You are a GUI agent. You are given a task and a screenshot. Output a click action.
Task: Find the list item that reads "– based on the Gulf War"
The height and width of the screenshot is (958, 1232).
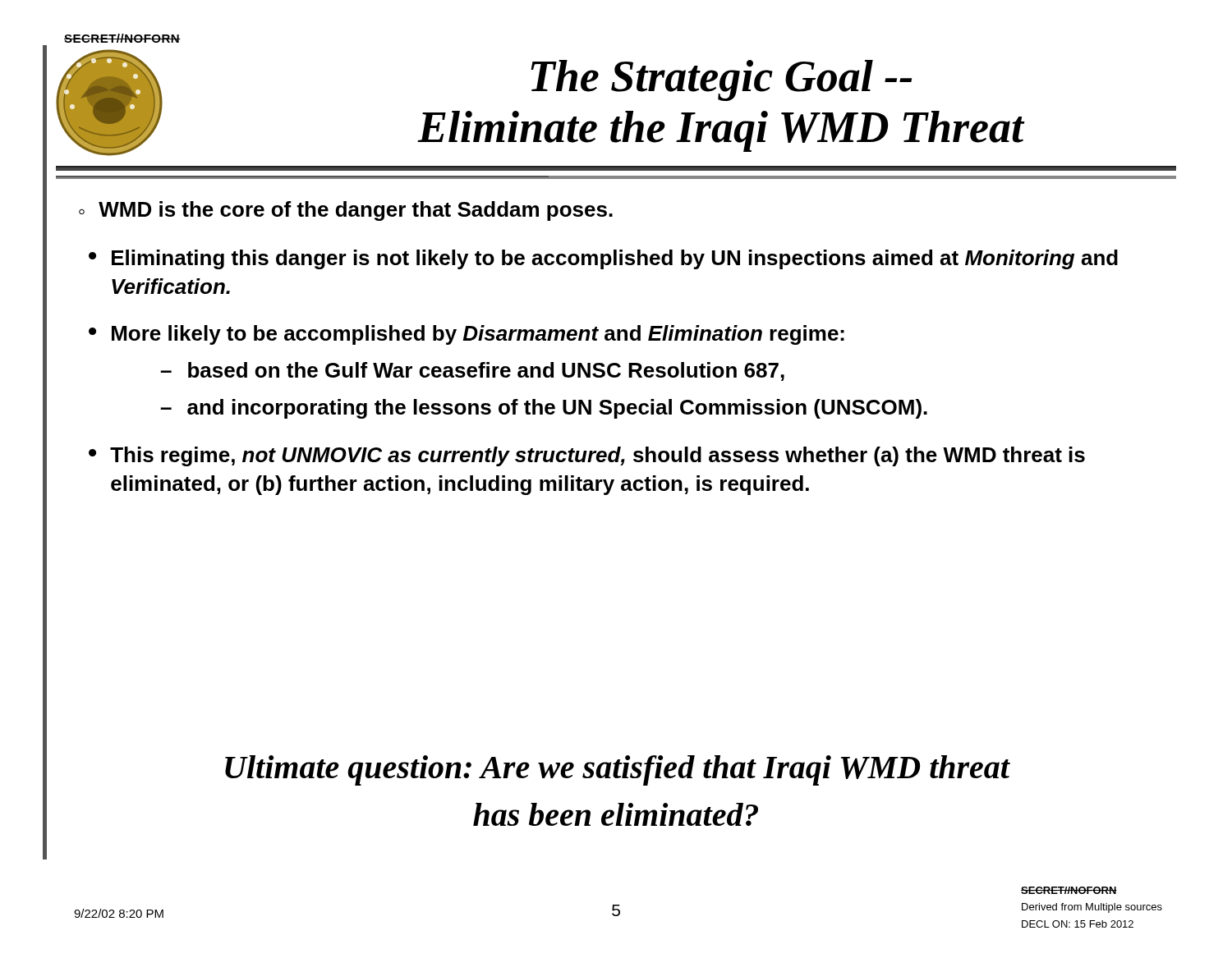coord(473,371)
